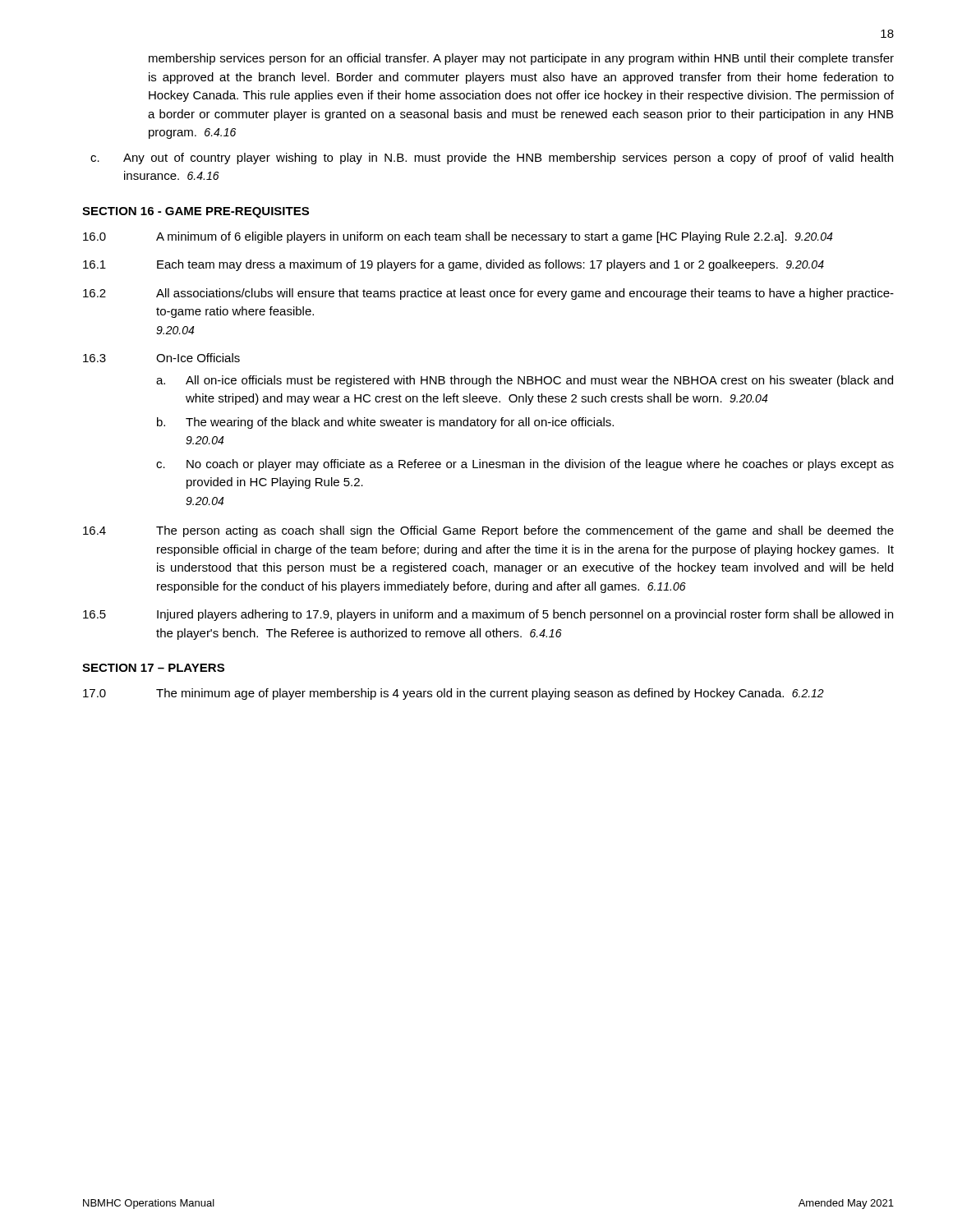Navigate to the text starting "16.0 A minimum of 6"
Image resolution: width=953 pixels, height=1232 pixels.
pyautogui.click(x=488, y=236)
